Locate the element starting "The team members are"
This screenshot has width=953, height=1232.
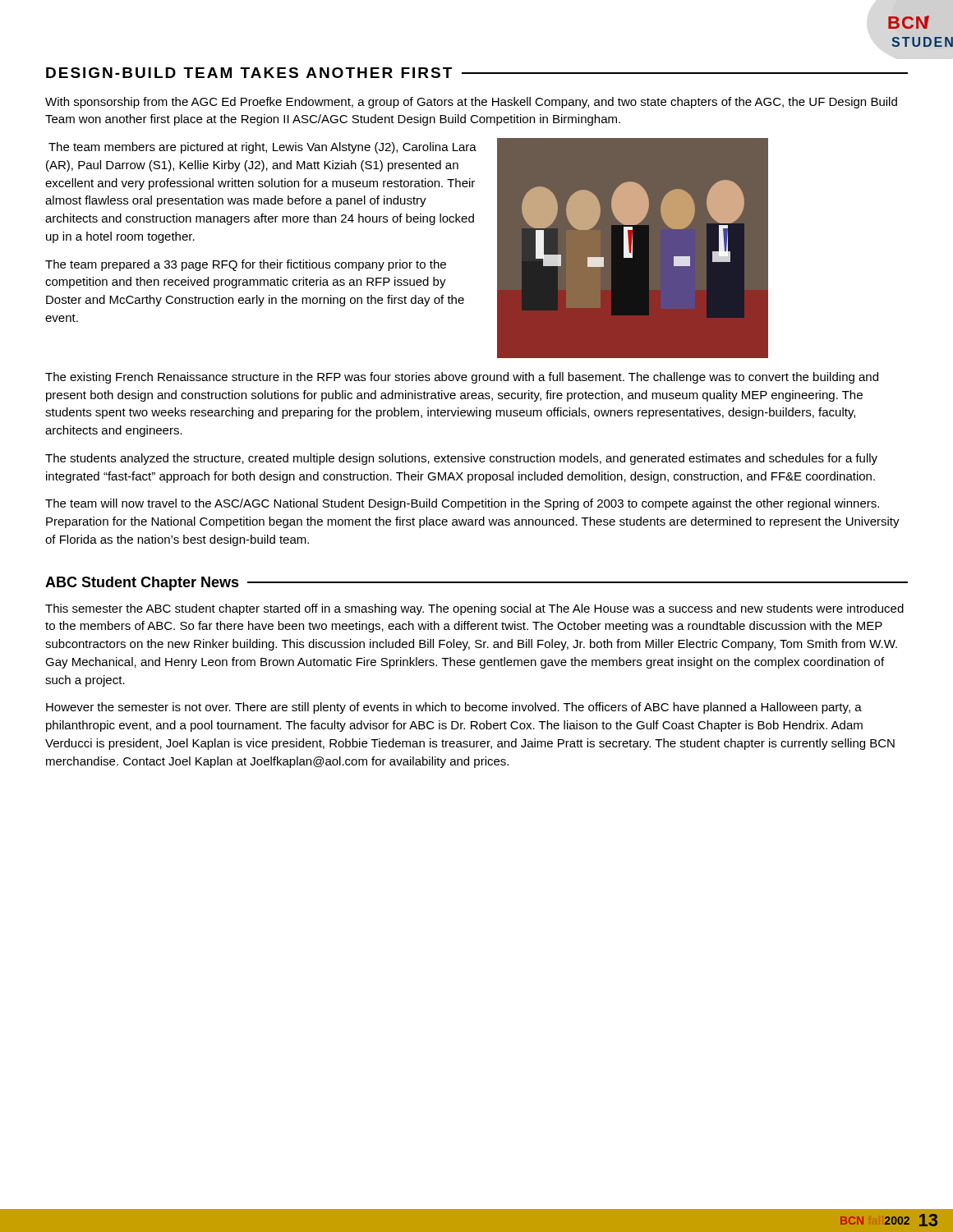click(x=263, y=192)
